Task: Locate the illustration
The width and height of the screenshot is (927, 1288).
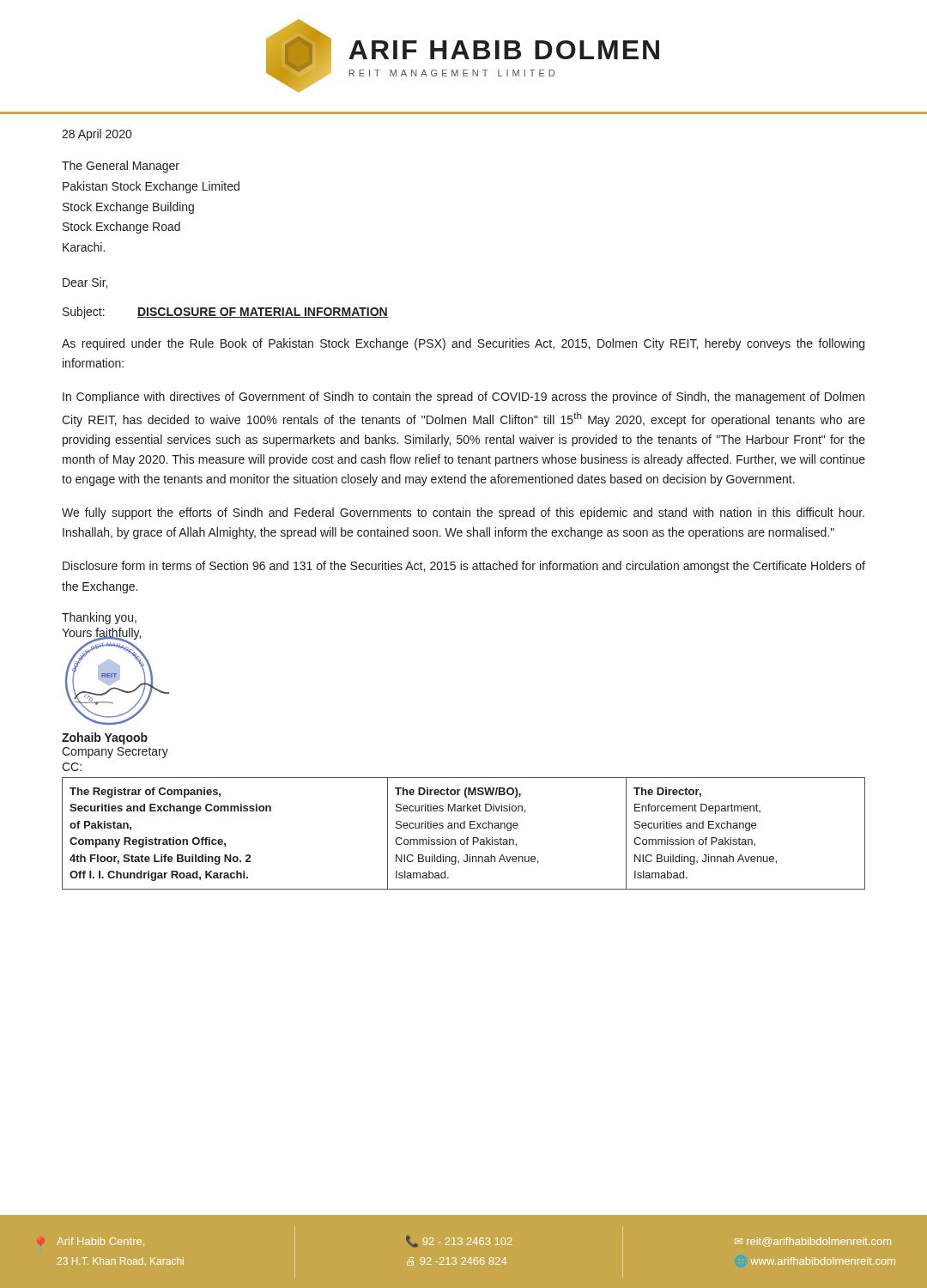Action: coord(139,686)
